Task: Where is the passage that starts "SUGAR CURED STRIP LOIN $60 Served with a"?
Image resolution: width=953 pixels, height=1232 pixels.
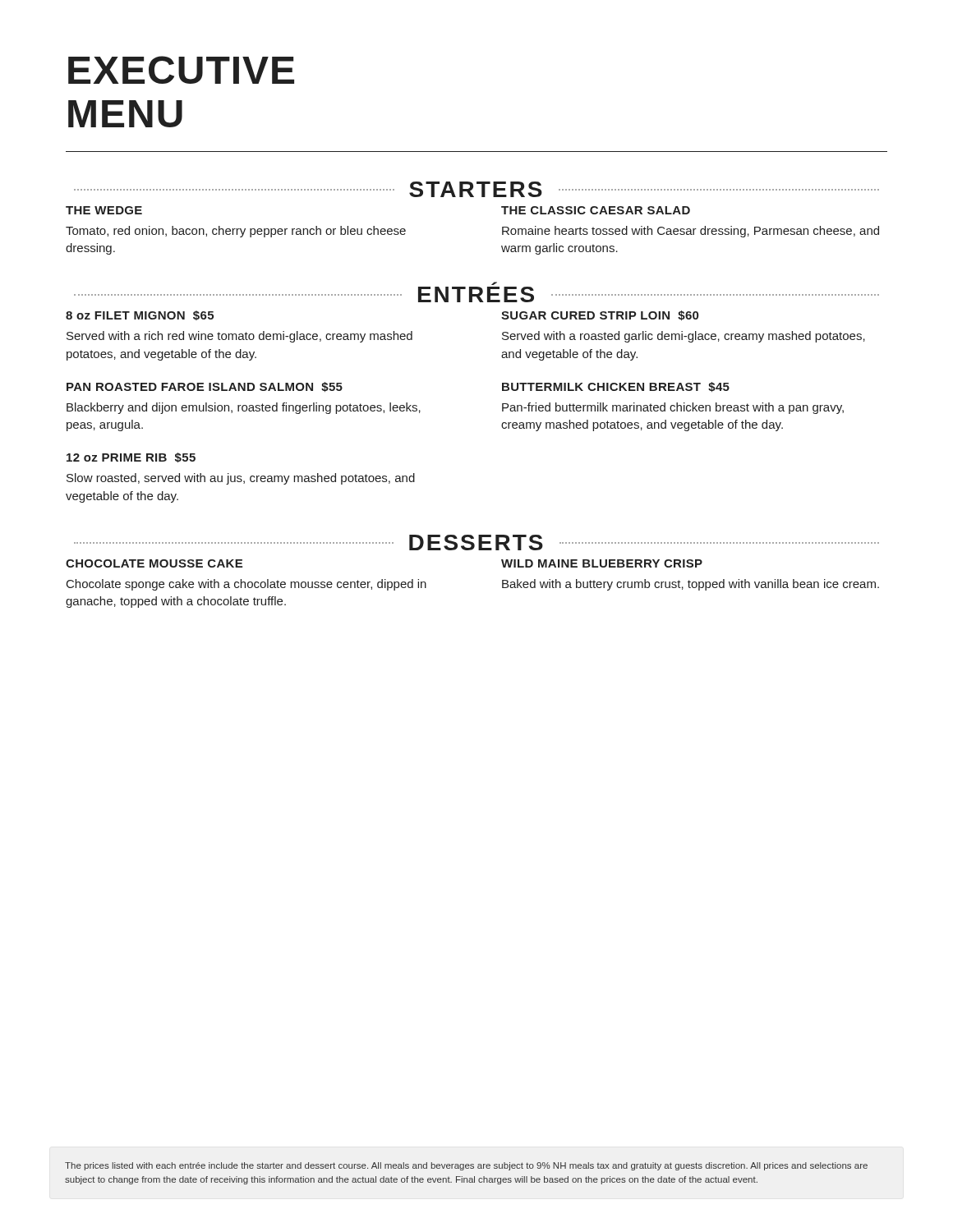Action: tap(694, 335)
